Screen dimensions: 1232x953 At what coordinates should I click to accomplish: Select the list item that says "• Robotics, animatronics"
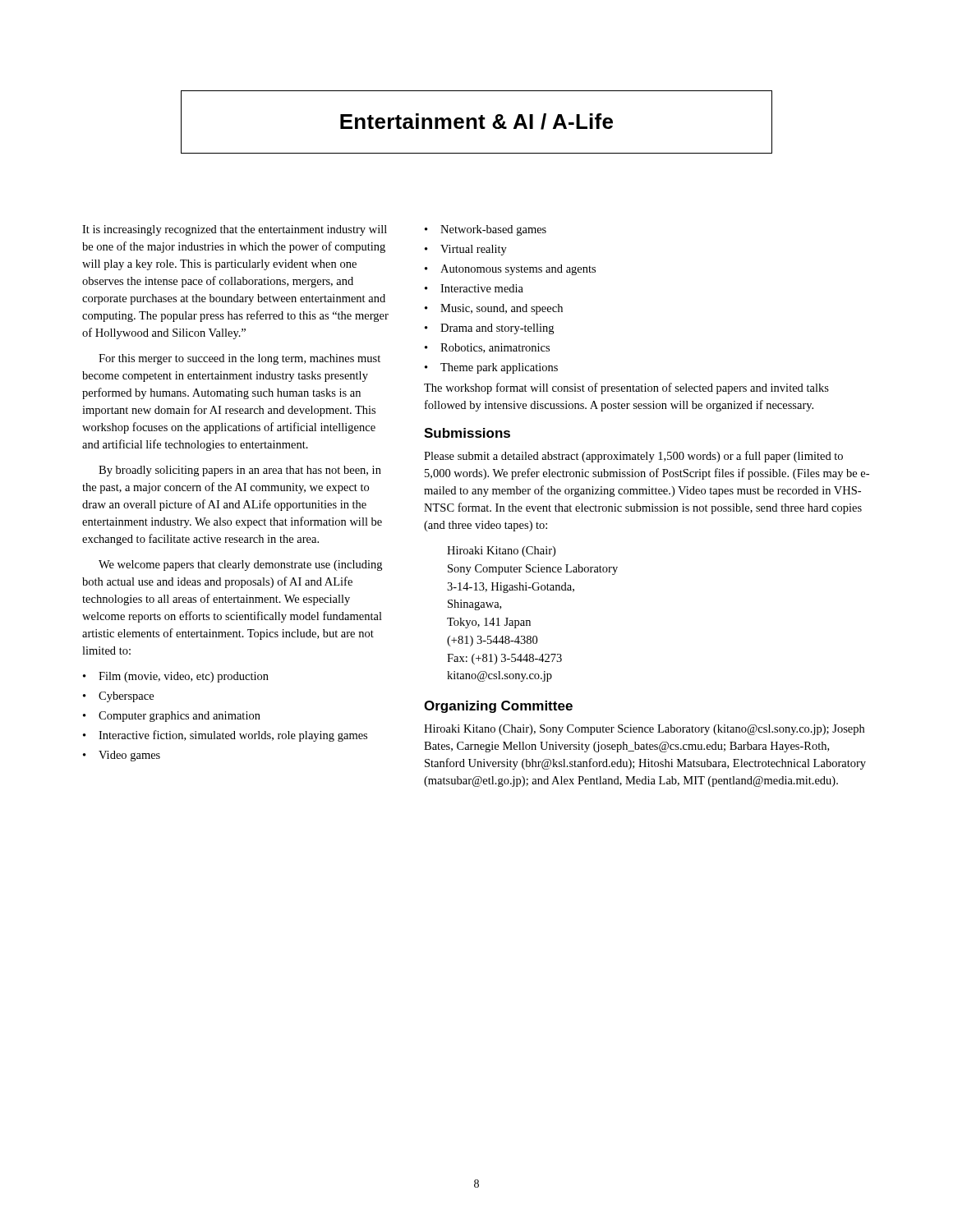[x=487, y=348]
